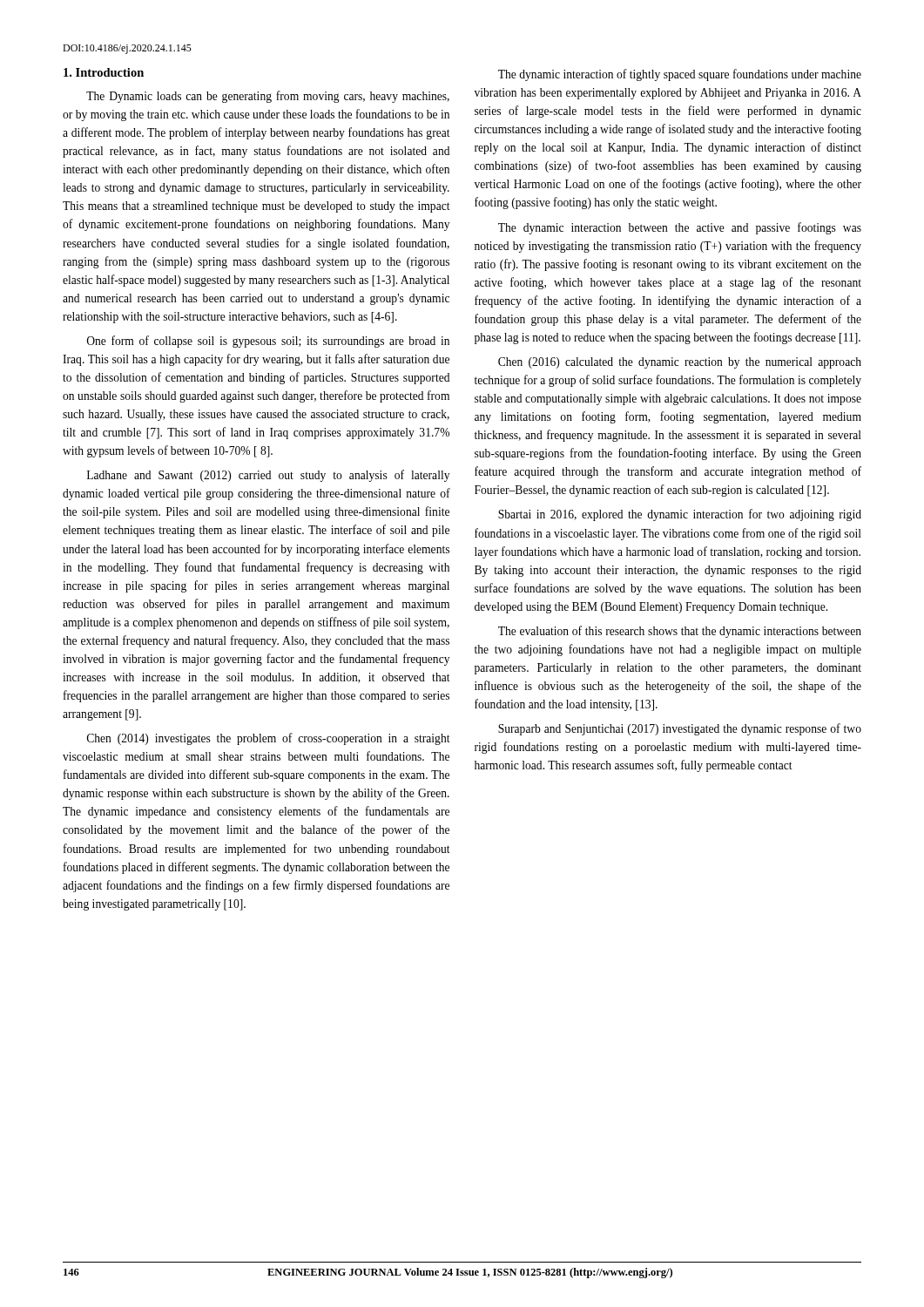924x1307 pixels.
Task: Locate the text starting "Sbartai in 2016, explored"
Action: [668, 561]
